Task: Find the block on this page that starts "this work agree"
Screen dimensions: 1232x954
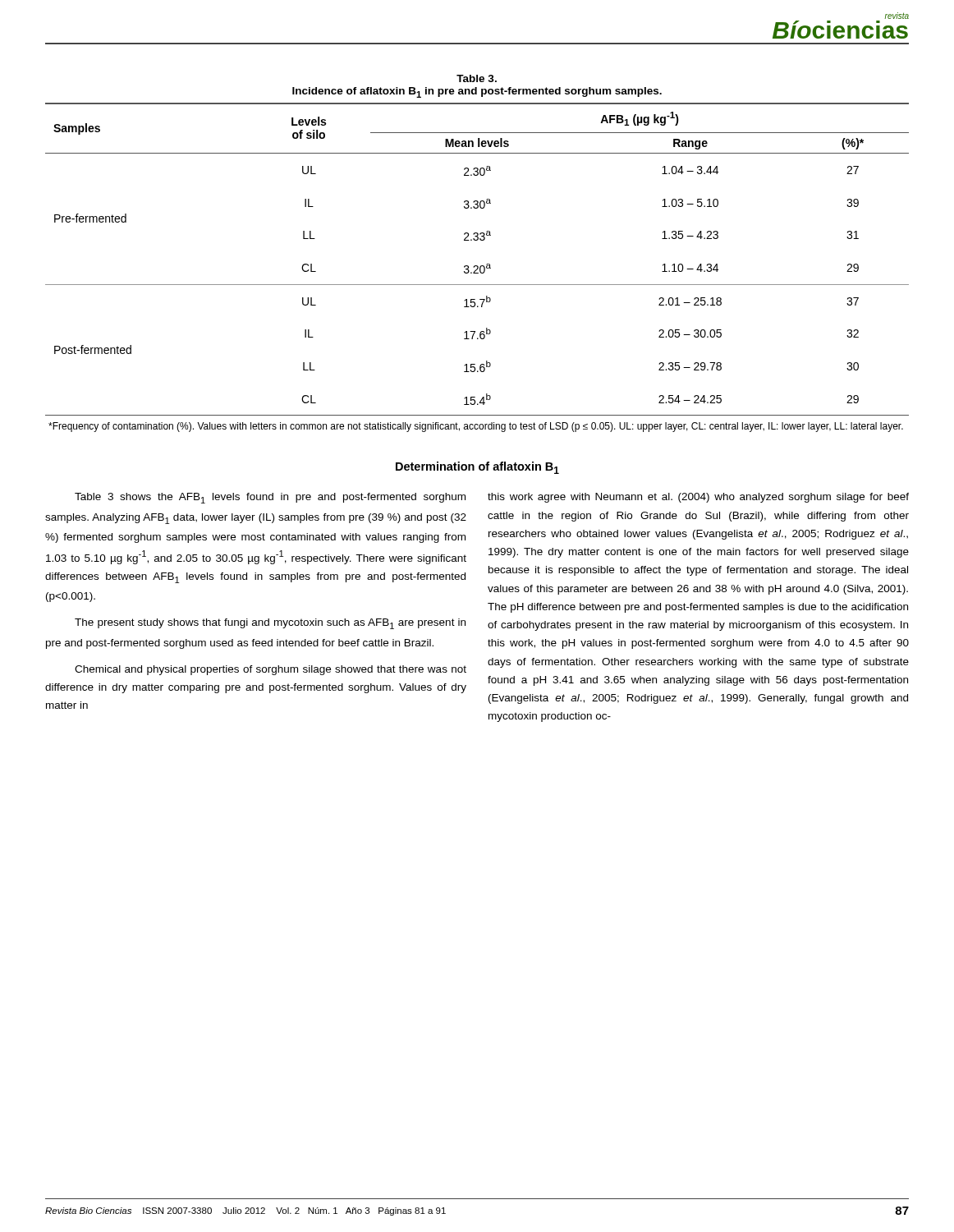Action: pyautogui.click(x=698, y=606)
